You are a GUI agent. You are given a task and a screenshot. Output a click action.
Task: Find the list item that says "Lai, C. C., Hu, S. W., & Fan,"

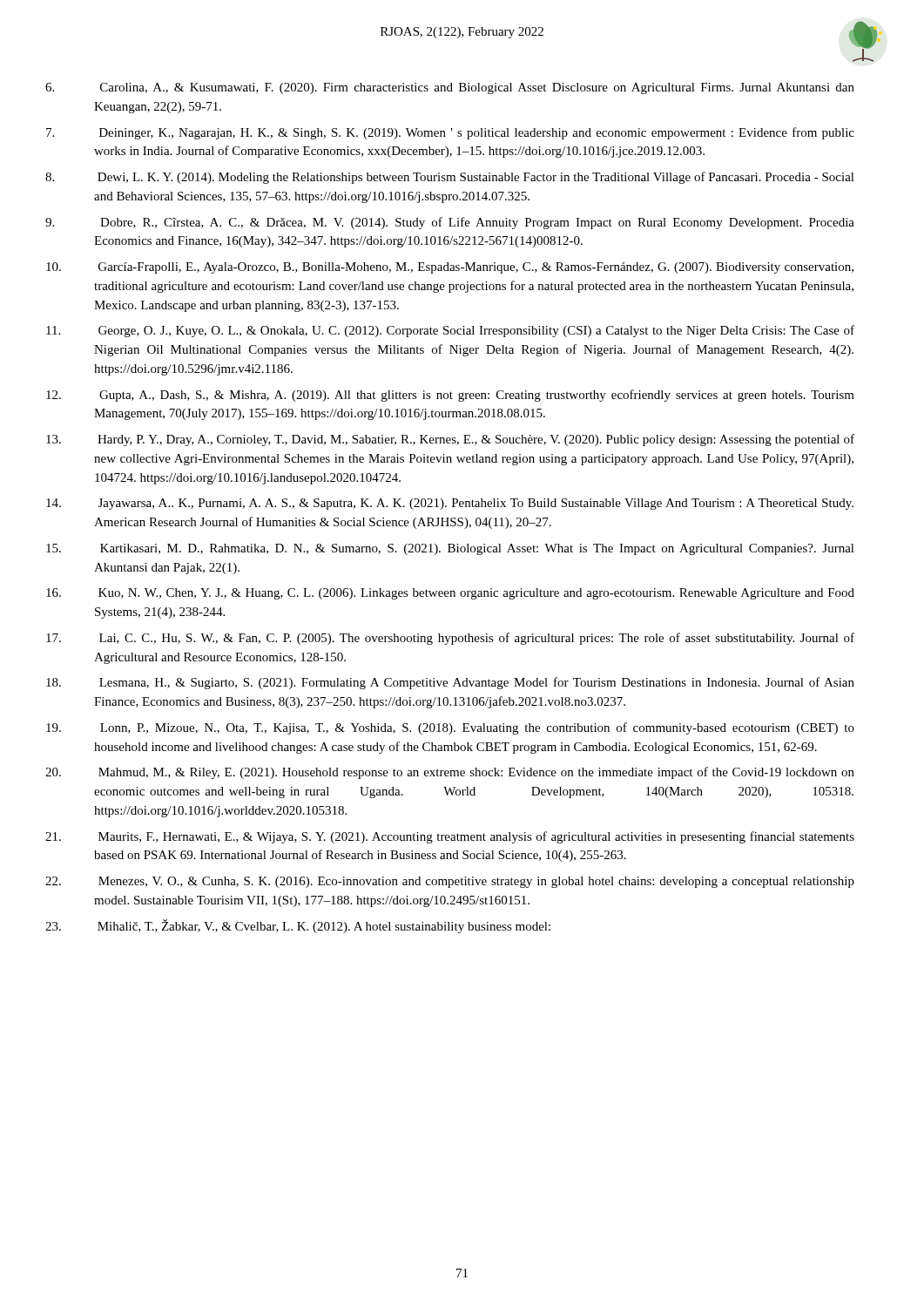coord(474,647)
